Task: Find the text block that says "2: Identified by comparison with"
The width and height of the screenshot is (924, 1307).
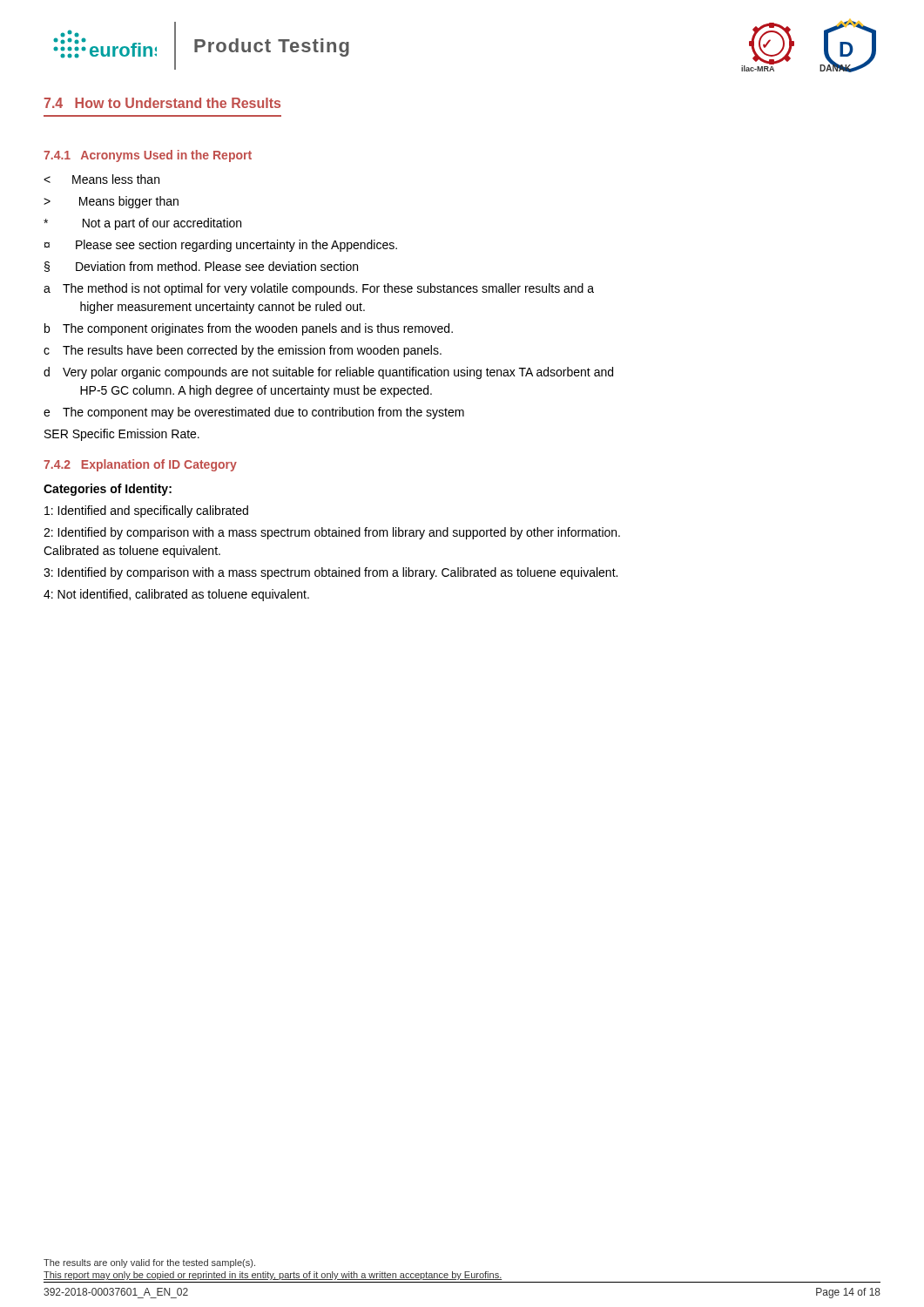Action: tap(332, 542)
